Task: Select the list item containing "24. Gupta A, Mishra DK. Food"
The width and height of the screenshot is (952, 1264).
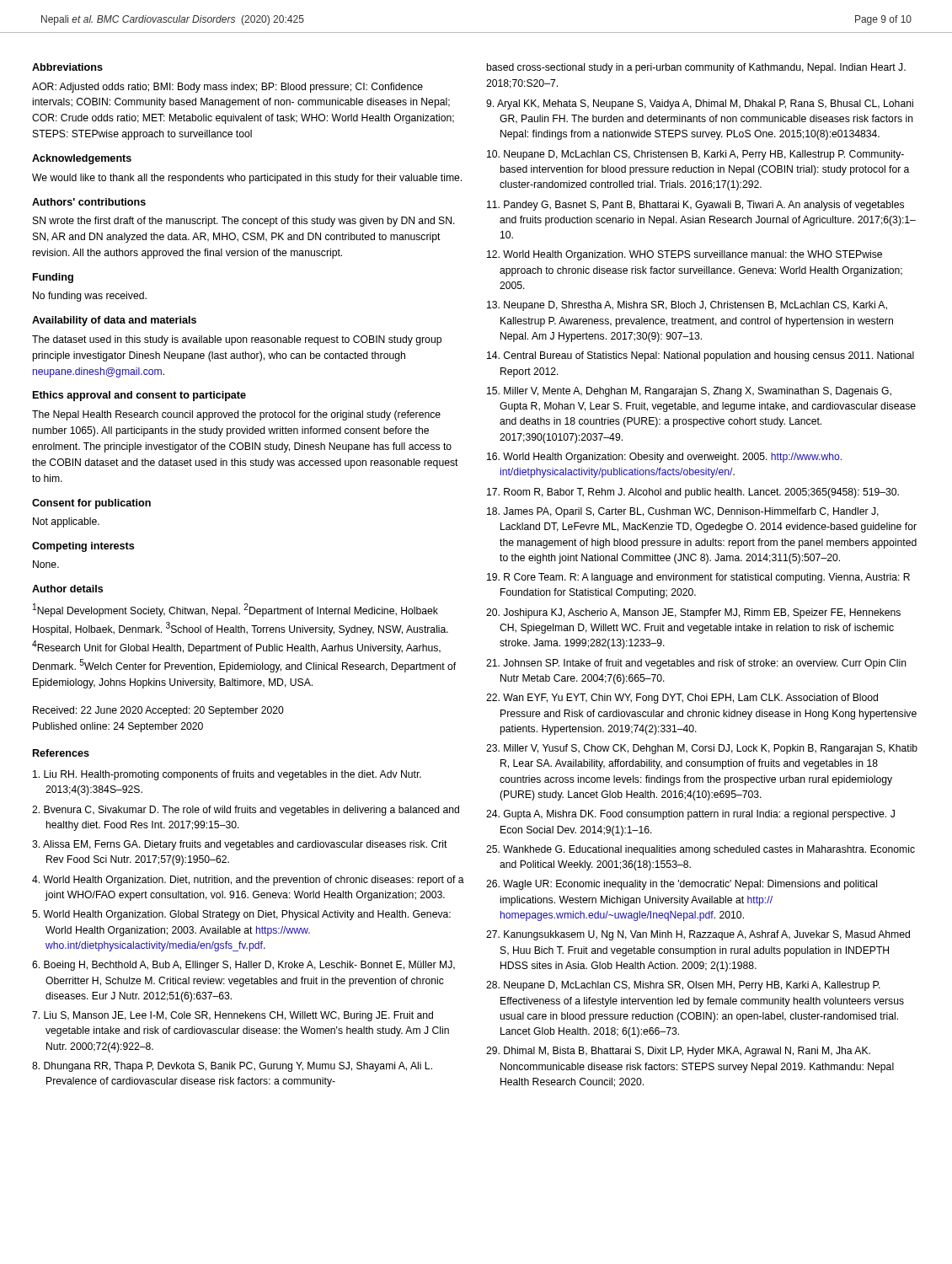Action: pyautogui.click(x=691, y=822)
